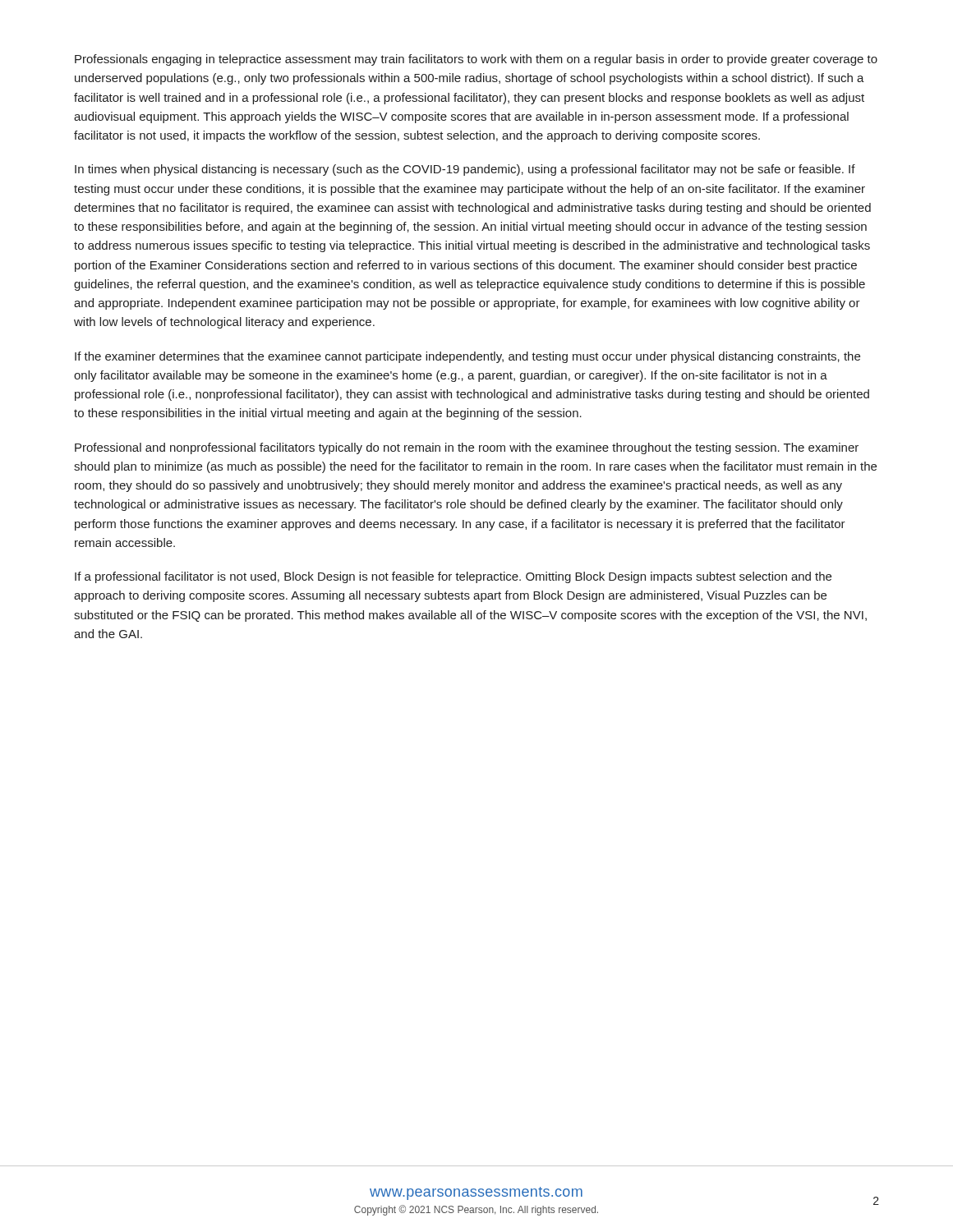
Task: Click the passage that begins "In times when physical distancing is necessary (such"
Action: 473,245
